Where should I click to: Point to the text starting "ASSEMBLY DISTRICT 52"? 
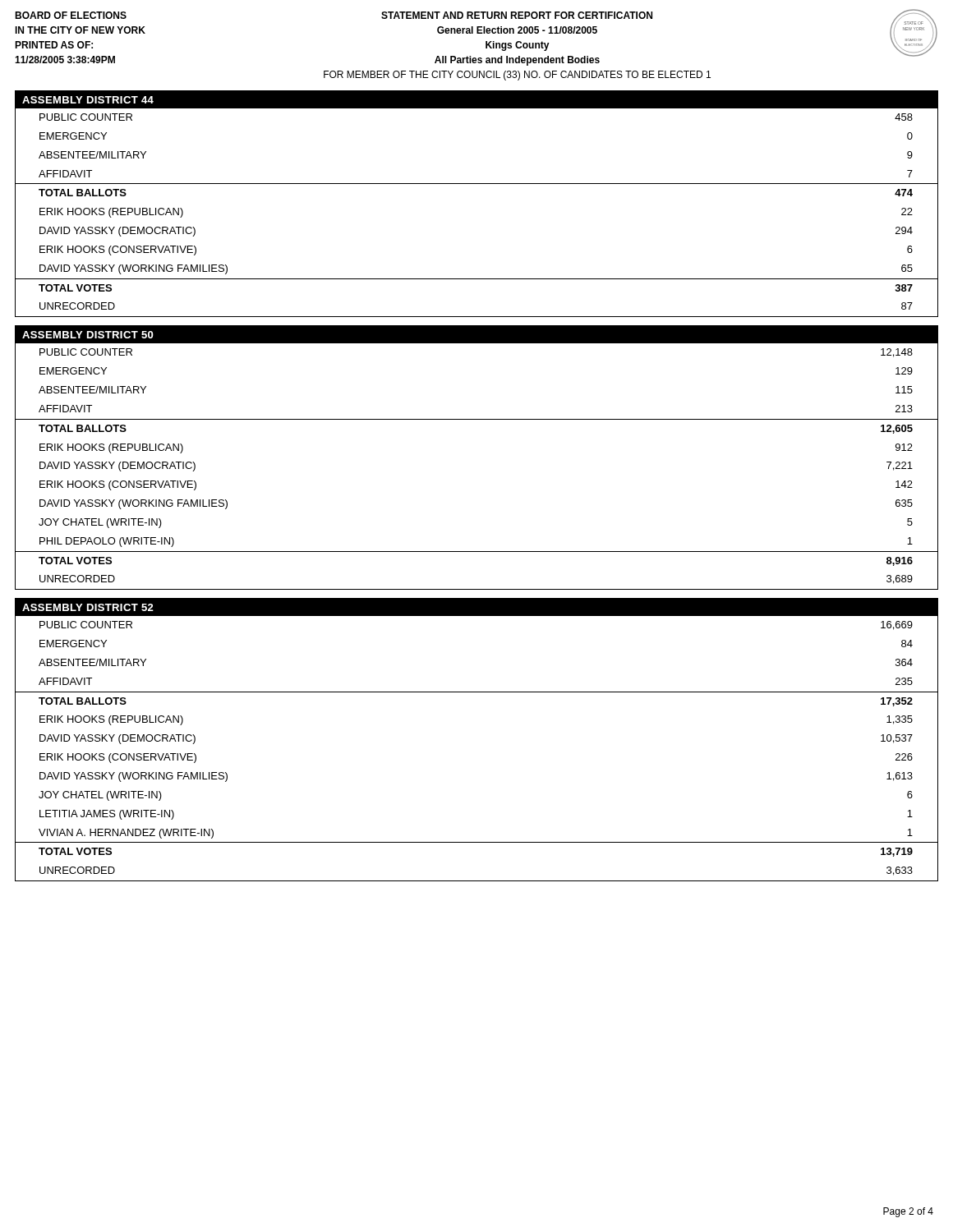(88, 608)
